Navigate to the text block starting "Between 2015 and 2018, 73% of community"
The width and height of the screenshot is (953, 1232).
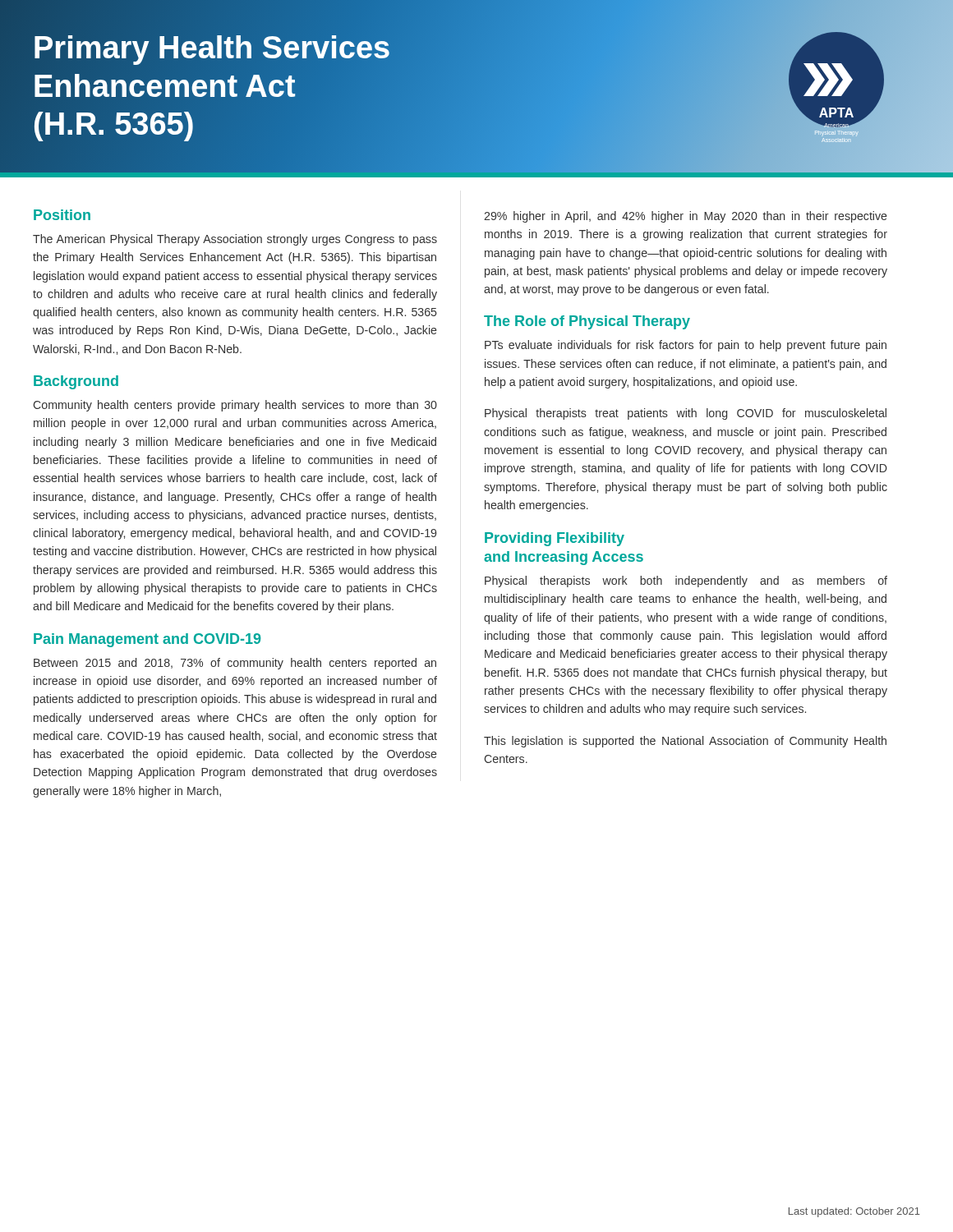235,727
